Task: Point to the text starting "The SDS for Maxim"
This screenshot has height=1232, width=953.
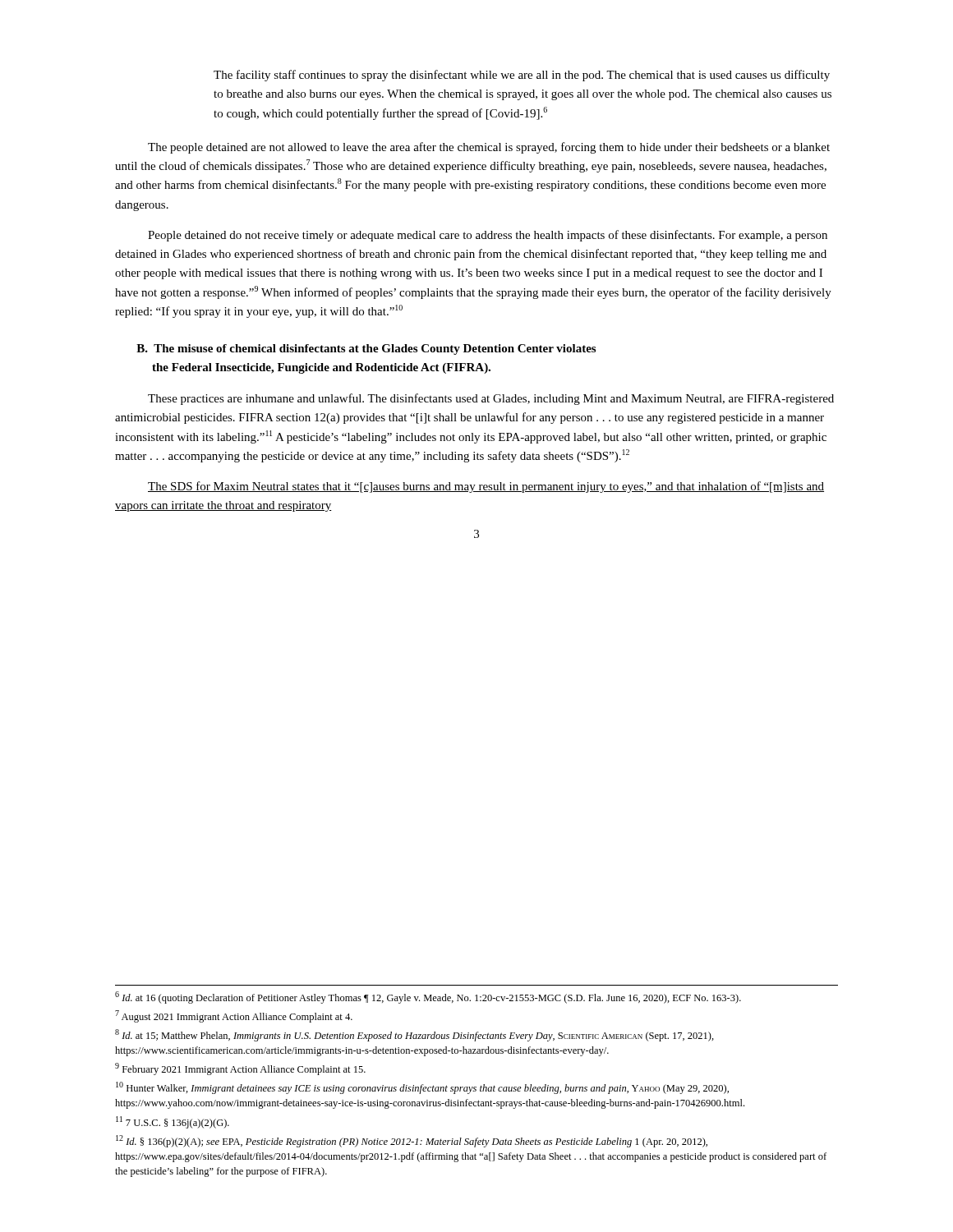Action: [470, 496]
